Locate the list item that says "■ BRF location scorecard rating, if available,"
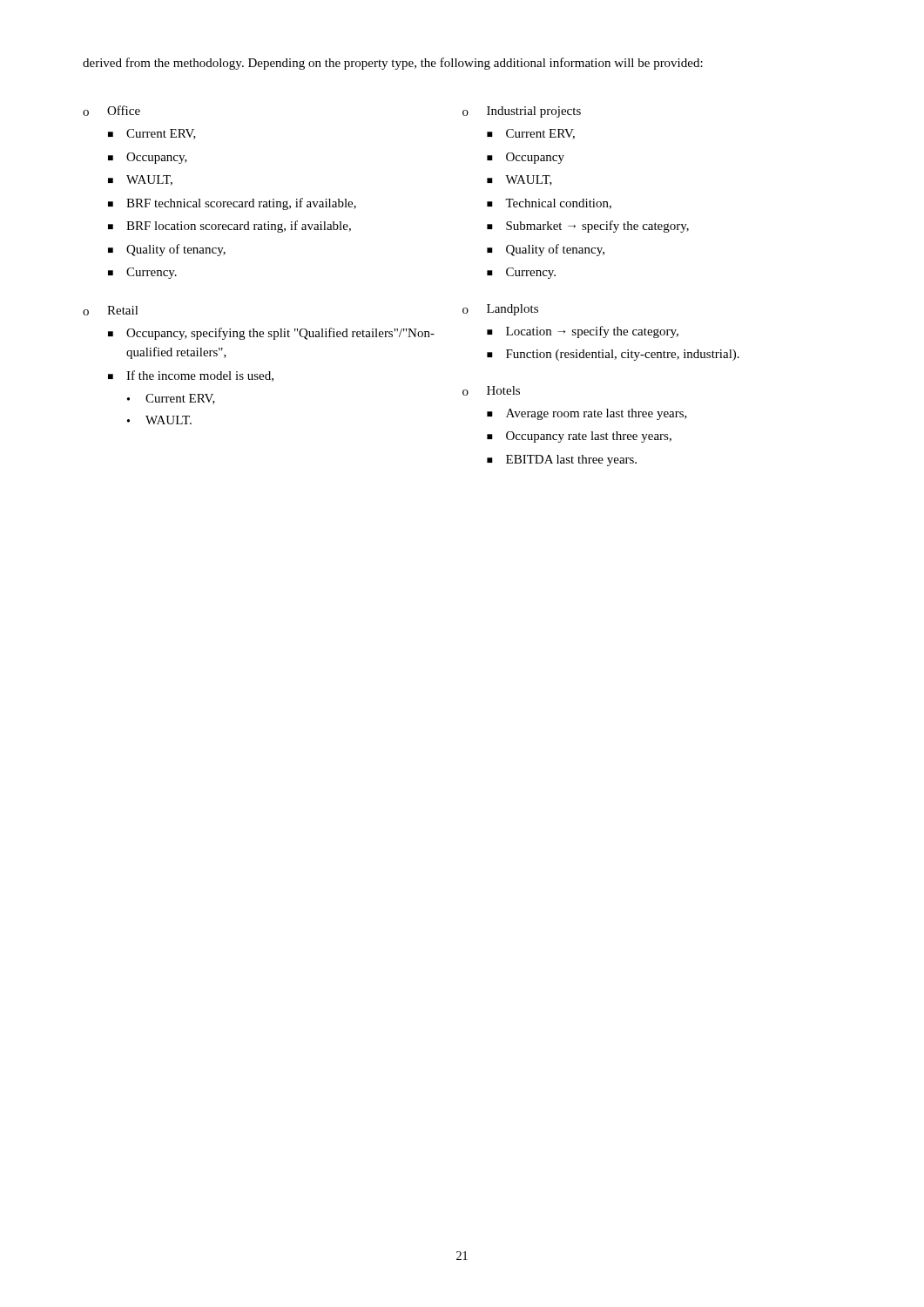Screen dimensions: 1307x924 [285, 226]
